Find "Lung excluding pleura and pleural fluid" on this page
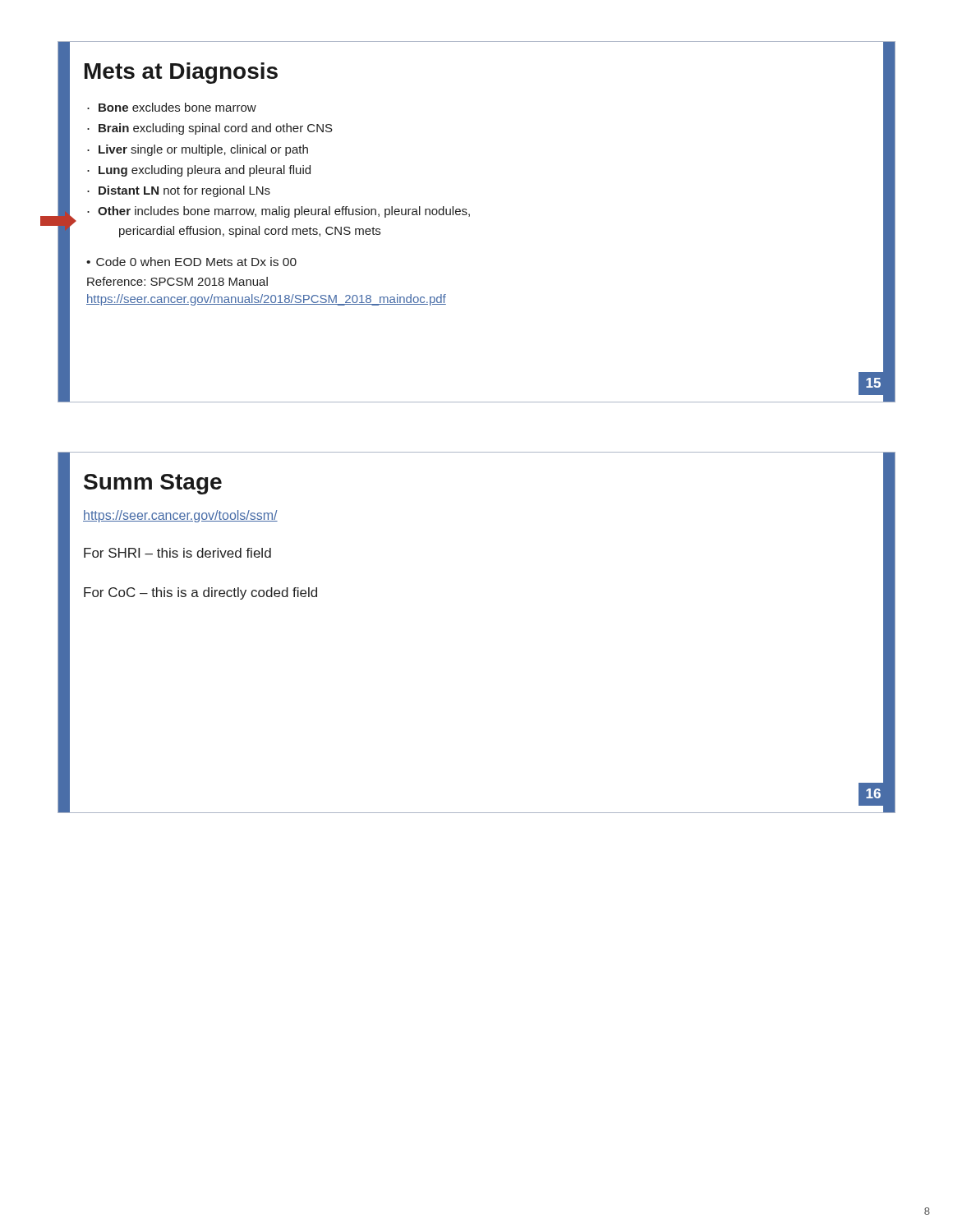 point(205,169)
